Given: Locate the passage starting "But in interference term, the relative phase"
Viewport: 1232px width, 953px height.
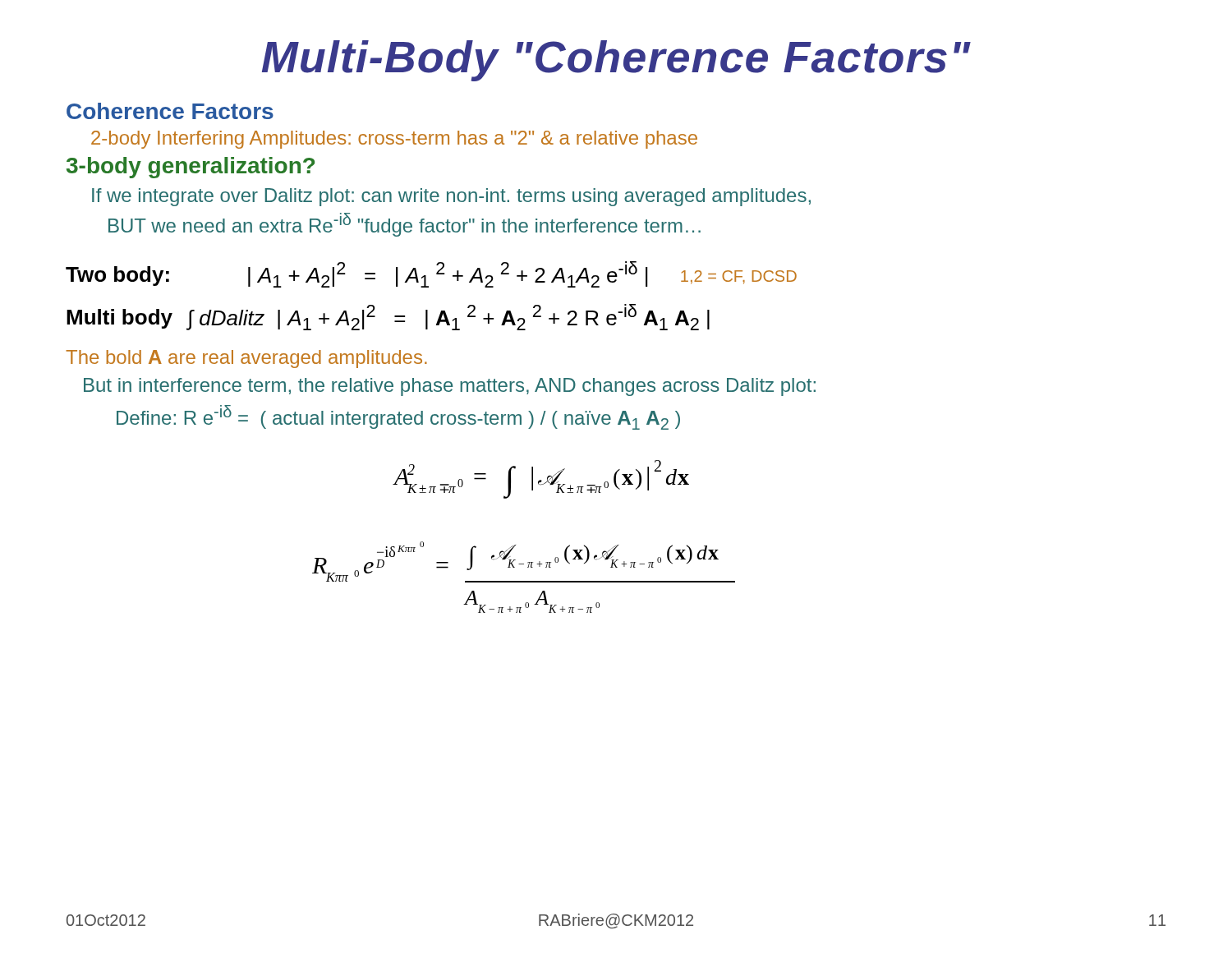Looking at the screenshot, I should point(450,385).
